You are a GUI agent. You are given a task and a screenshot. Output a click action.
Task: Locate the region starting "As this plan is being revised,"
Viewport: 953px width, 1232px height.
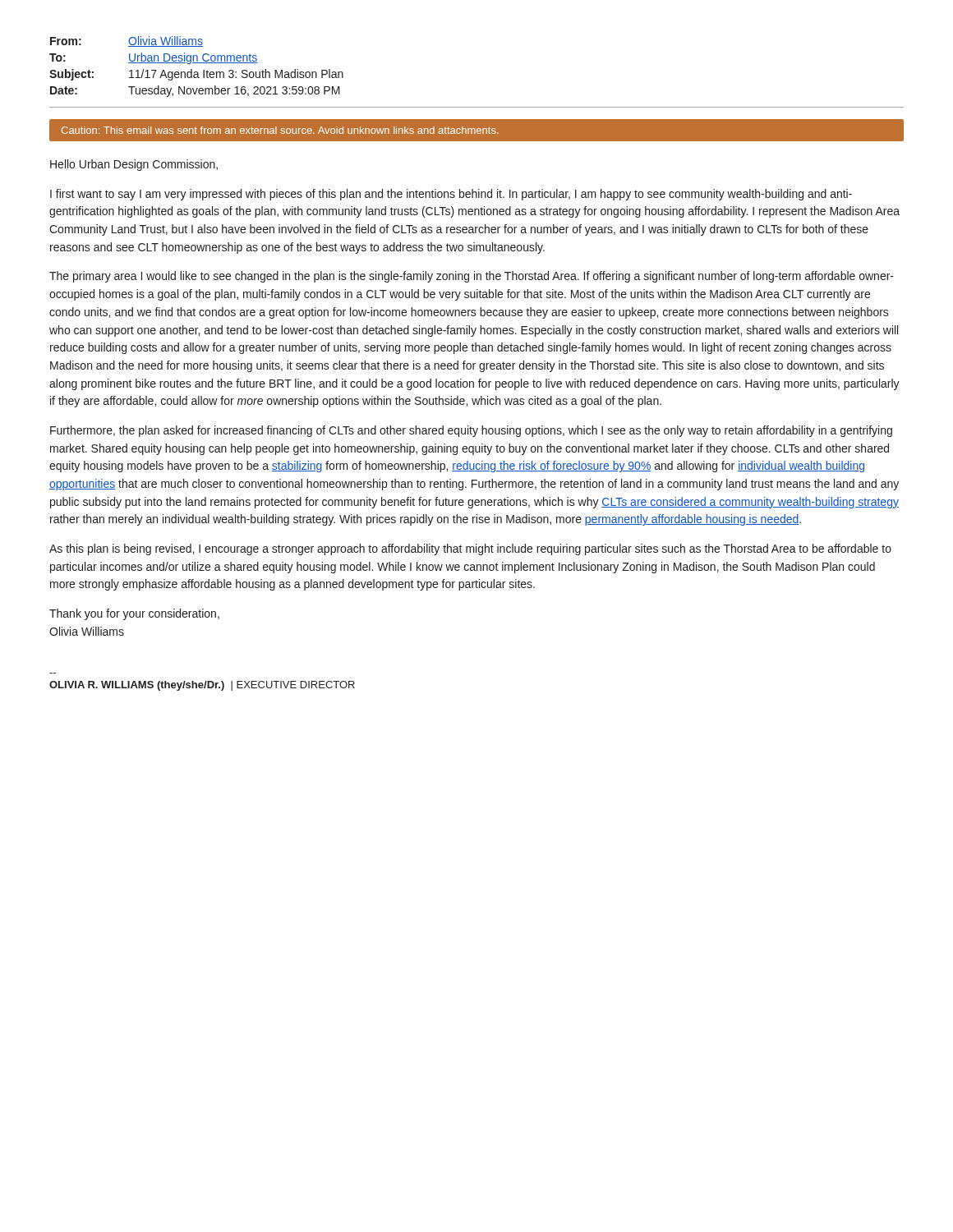click(x=470, y=566)
